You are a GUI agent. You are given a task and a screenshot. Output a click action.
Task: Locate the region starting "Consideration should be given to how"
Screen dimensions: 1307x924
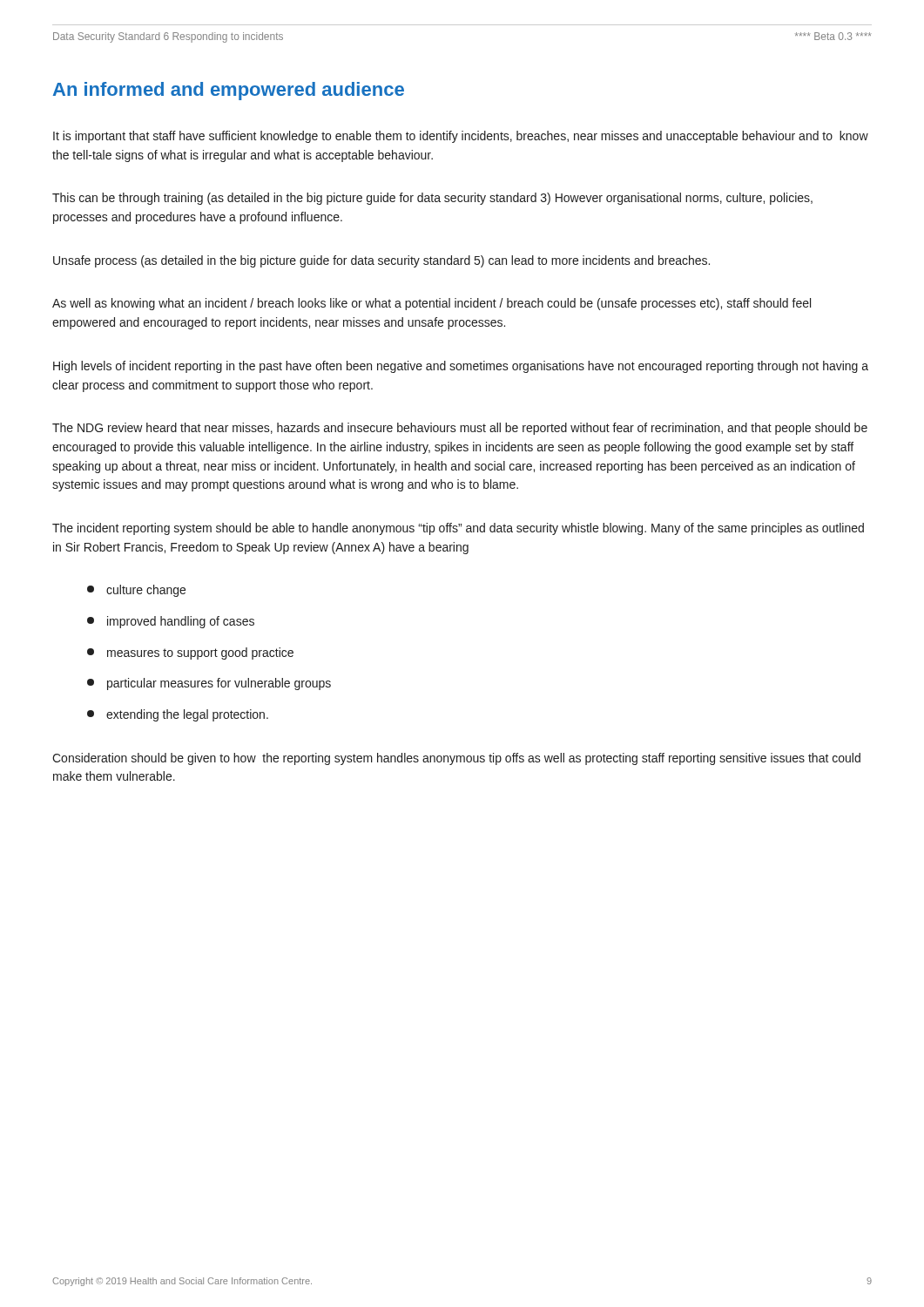click(457, 767)
